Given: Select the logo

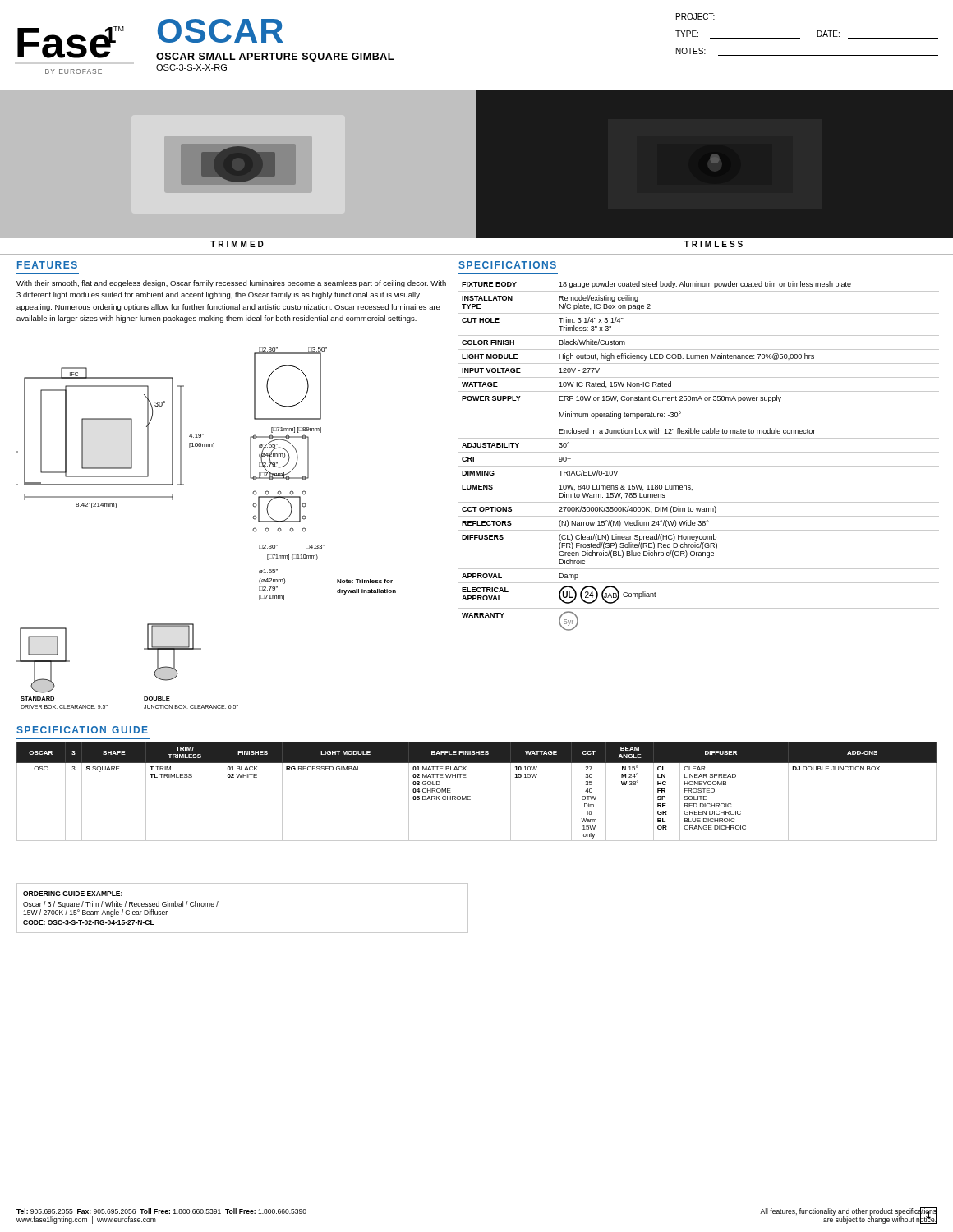Looking at the screenshot, I should (x=78, y=46).
